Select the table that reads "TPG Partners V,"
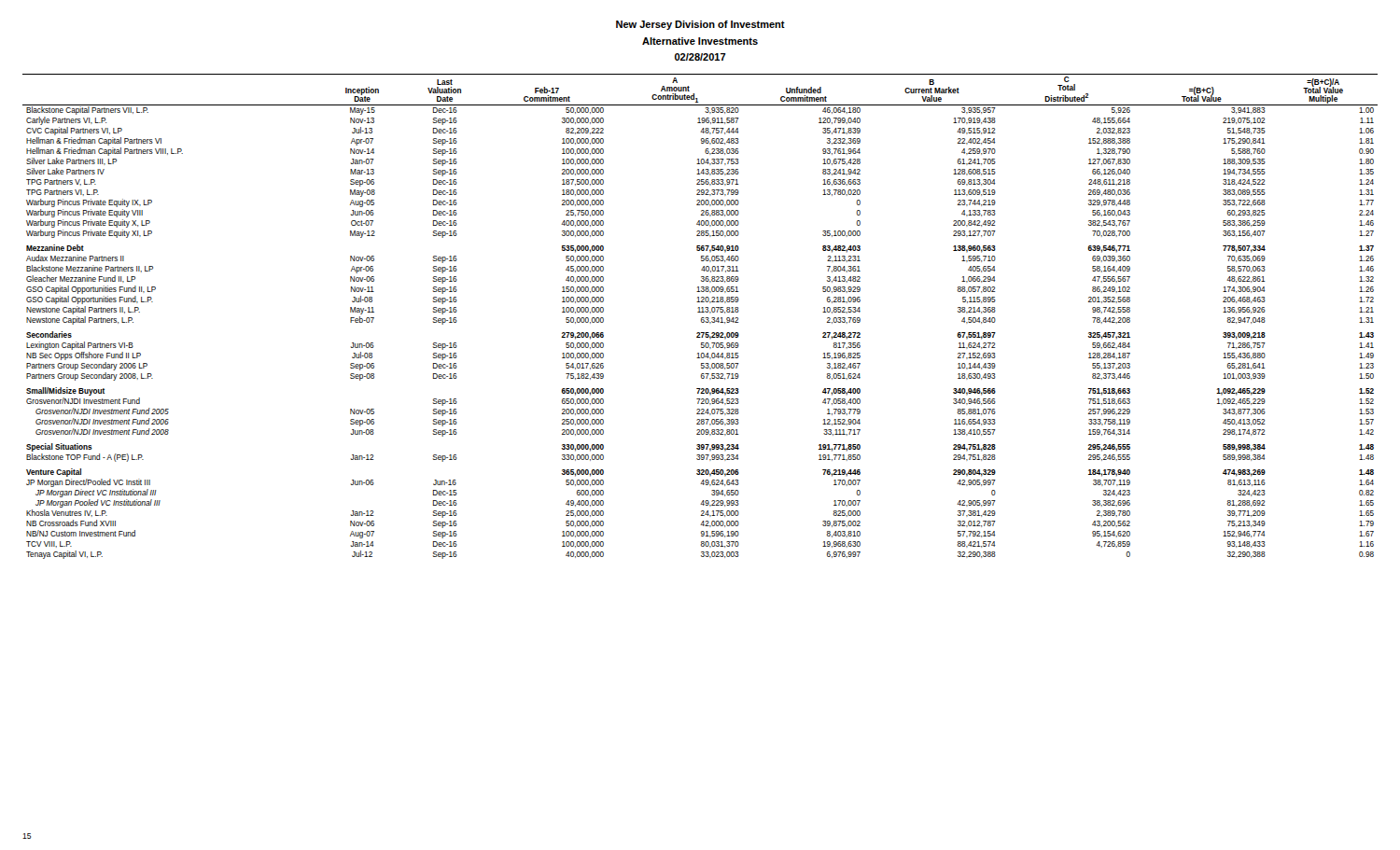 [x=700, y=316]
